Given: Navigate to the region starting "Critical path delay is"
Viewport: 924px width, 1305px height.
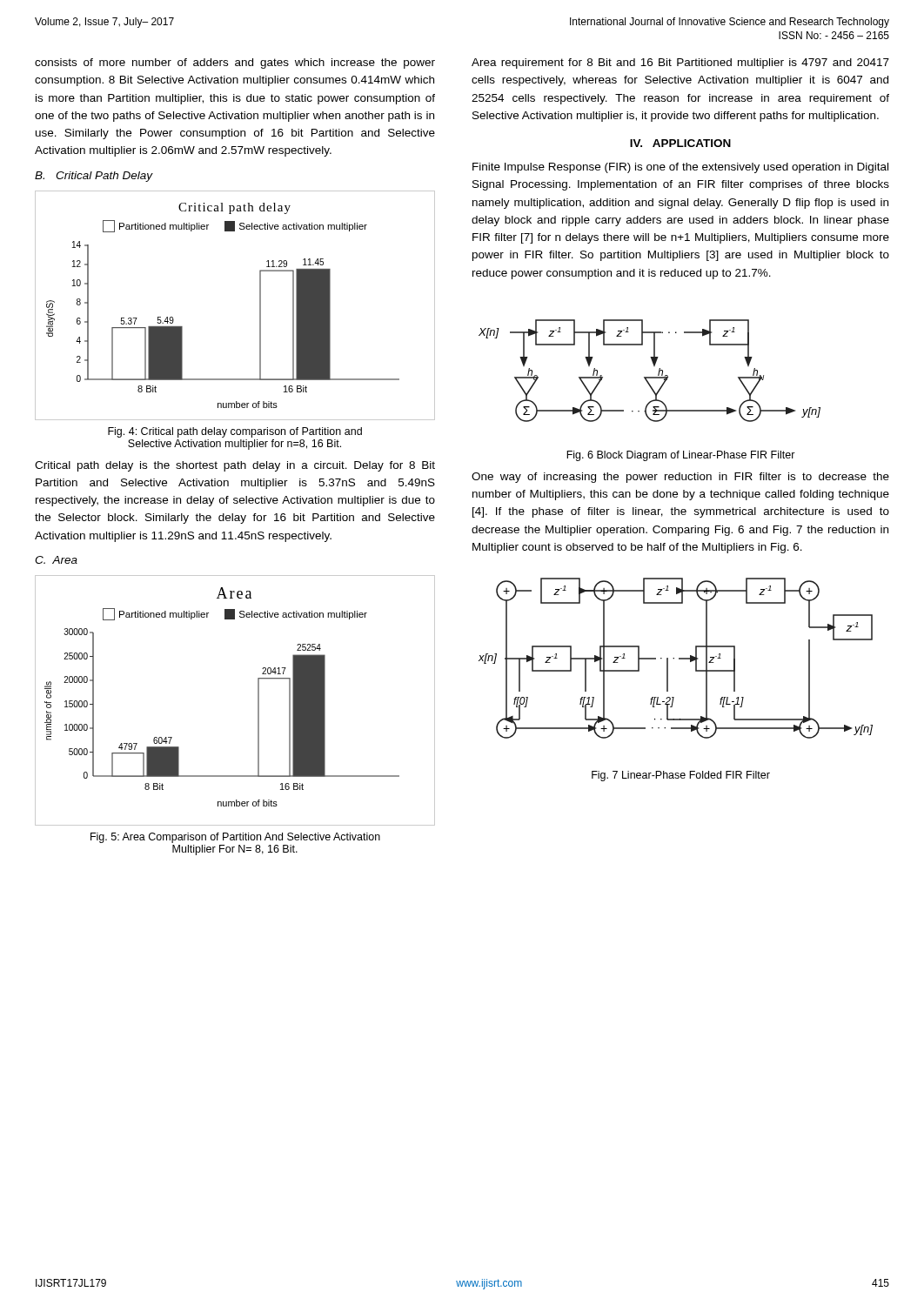Looking at the screenshot, I should pyautogui.click(x=235, y=500).
